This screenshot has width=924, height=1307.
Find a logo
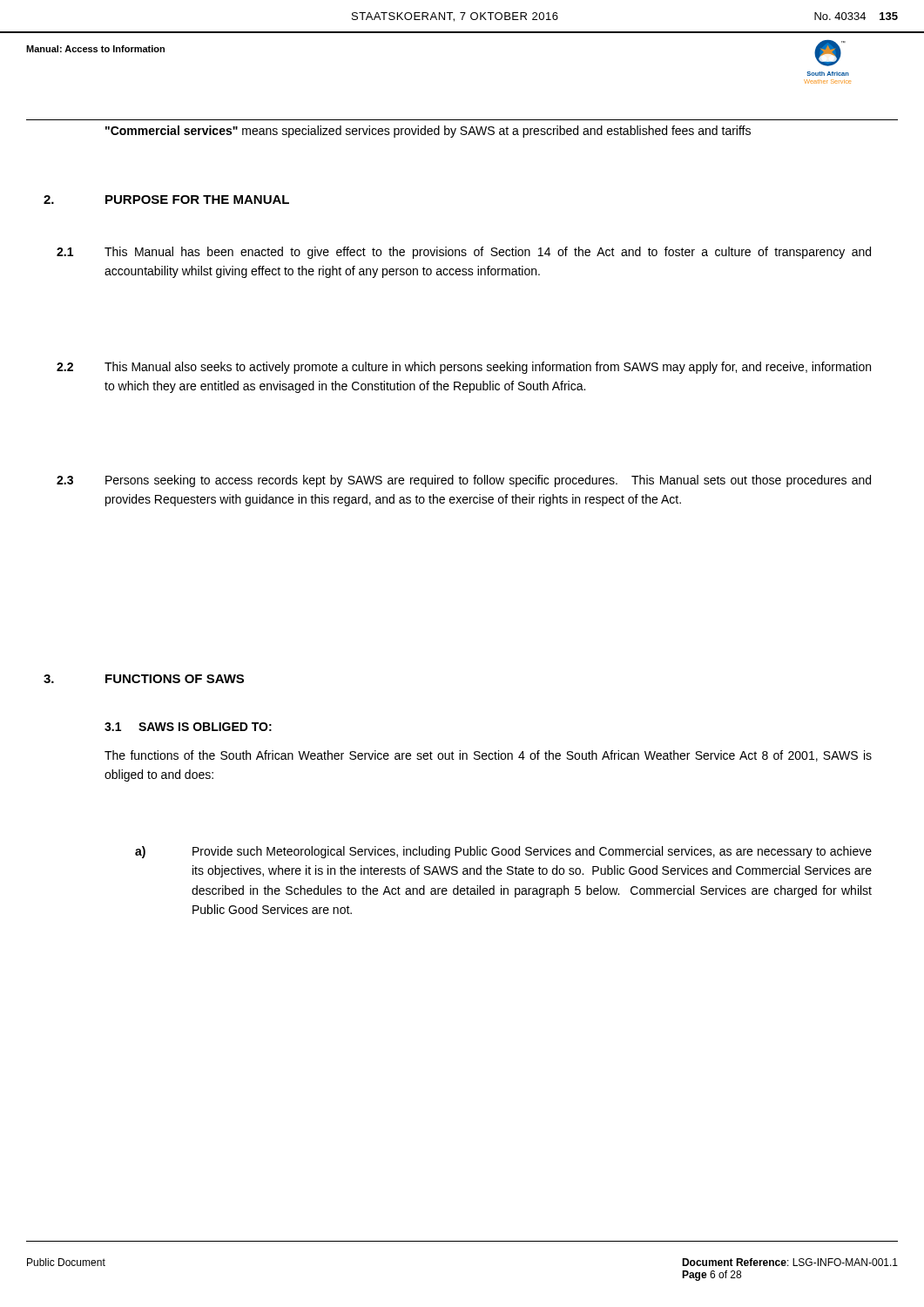828,64
